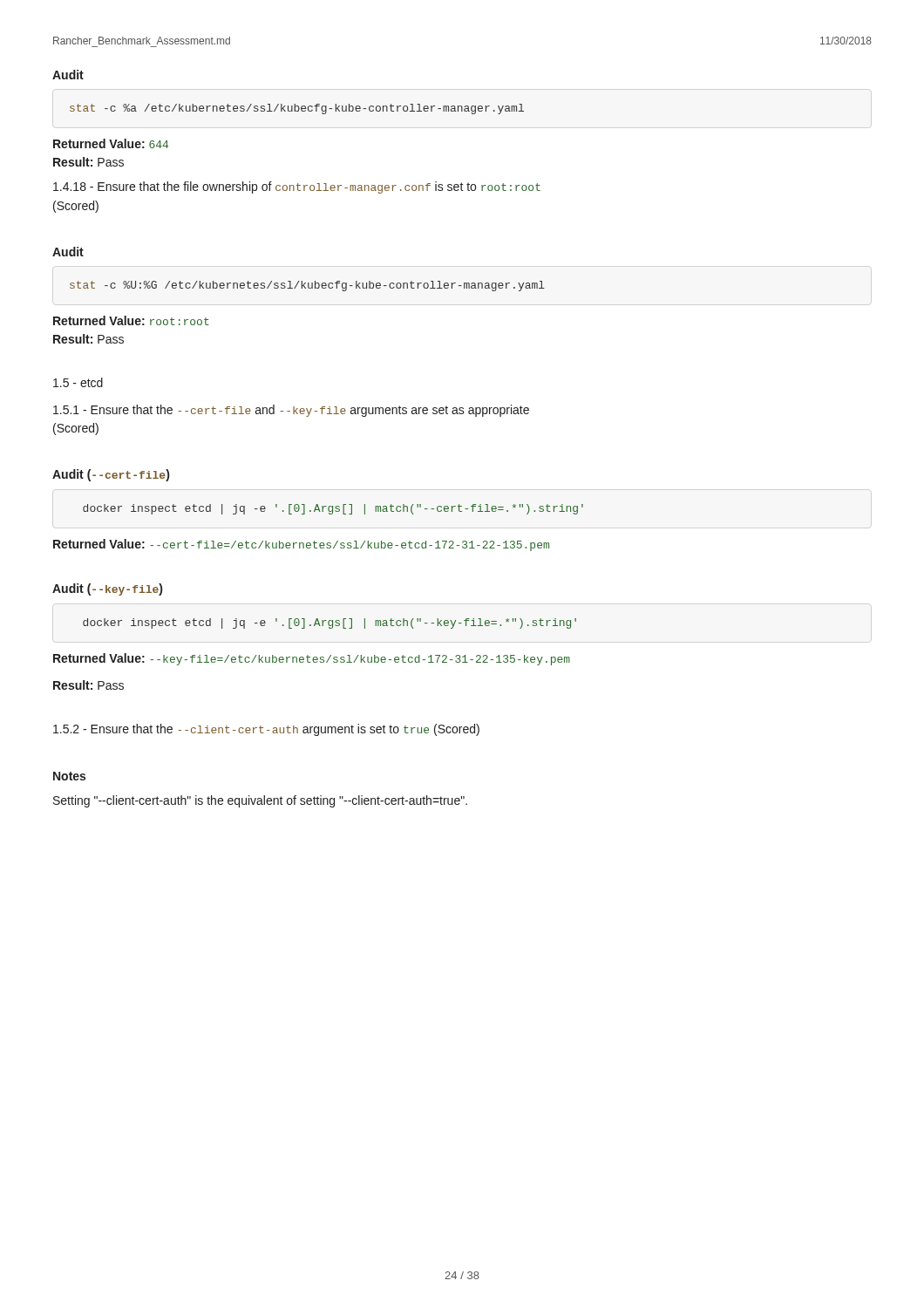Locate the text that says "Returned Value: --cert-file=/etc/kubernetes/ssl/kube-etcd-172-31-22-135.pem"
Viewport: 924px width, 1308px height.
point(301,545)
